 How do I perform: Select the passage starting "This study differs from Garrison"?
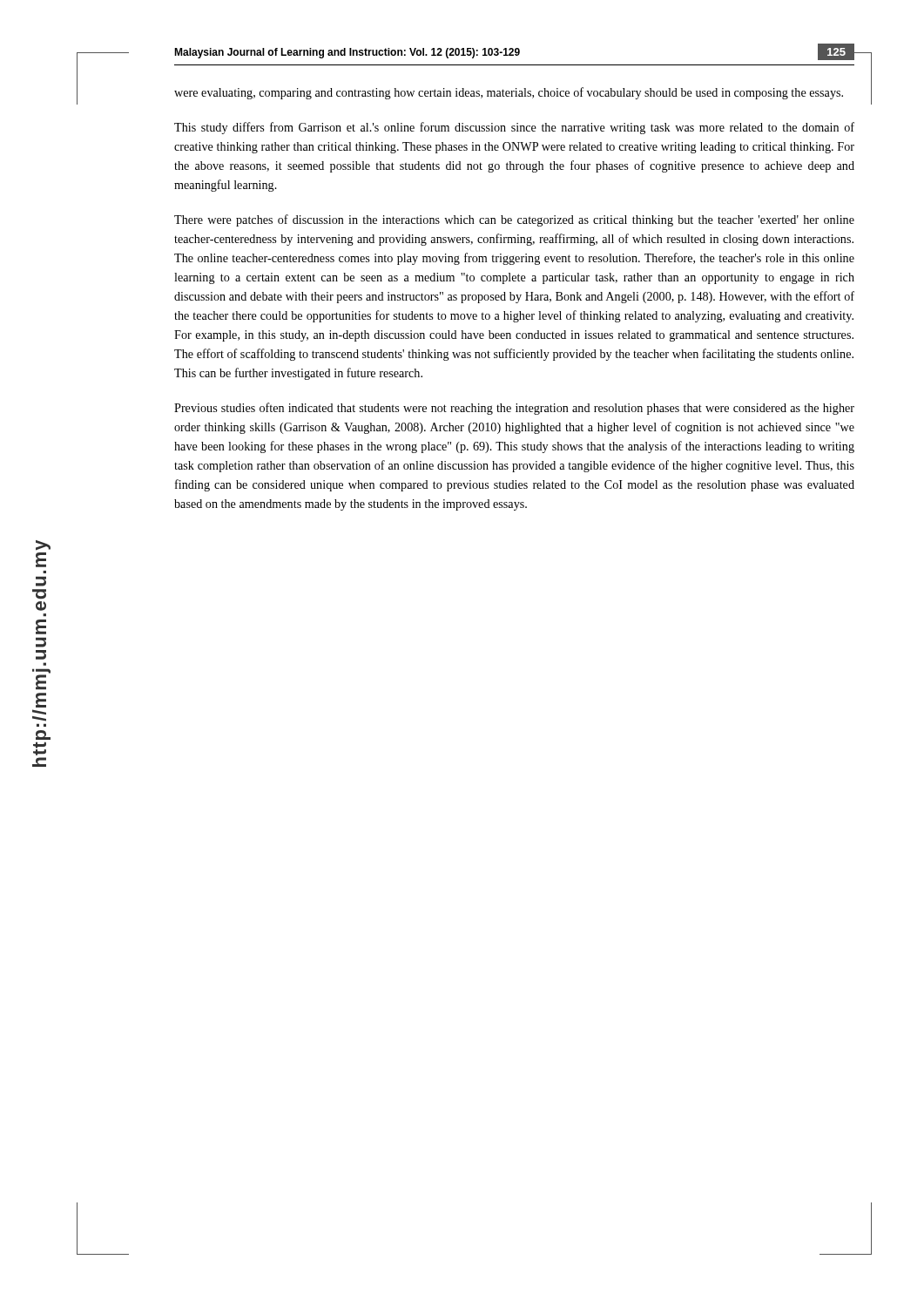514,156
